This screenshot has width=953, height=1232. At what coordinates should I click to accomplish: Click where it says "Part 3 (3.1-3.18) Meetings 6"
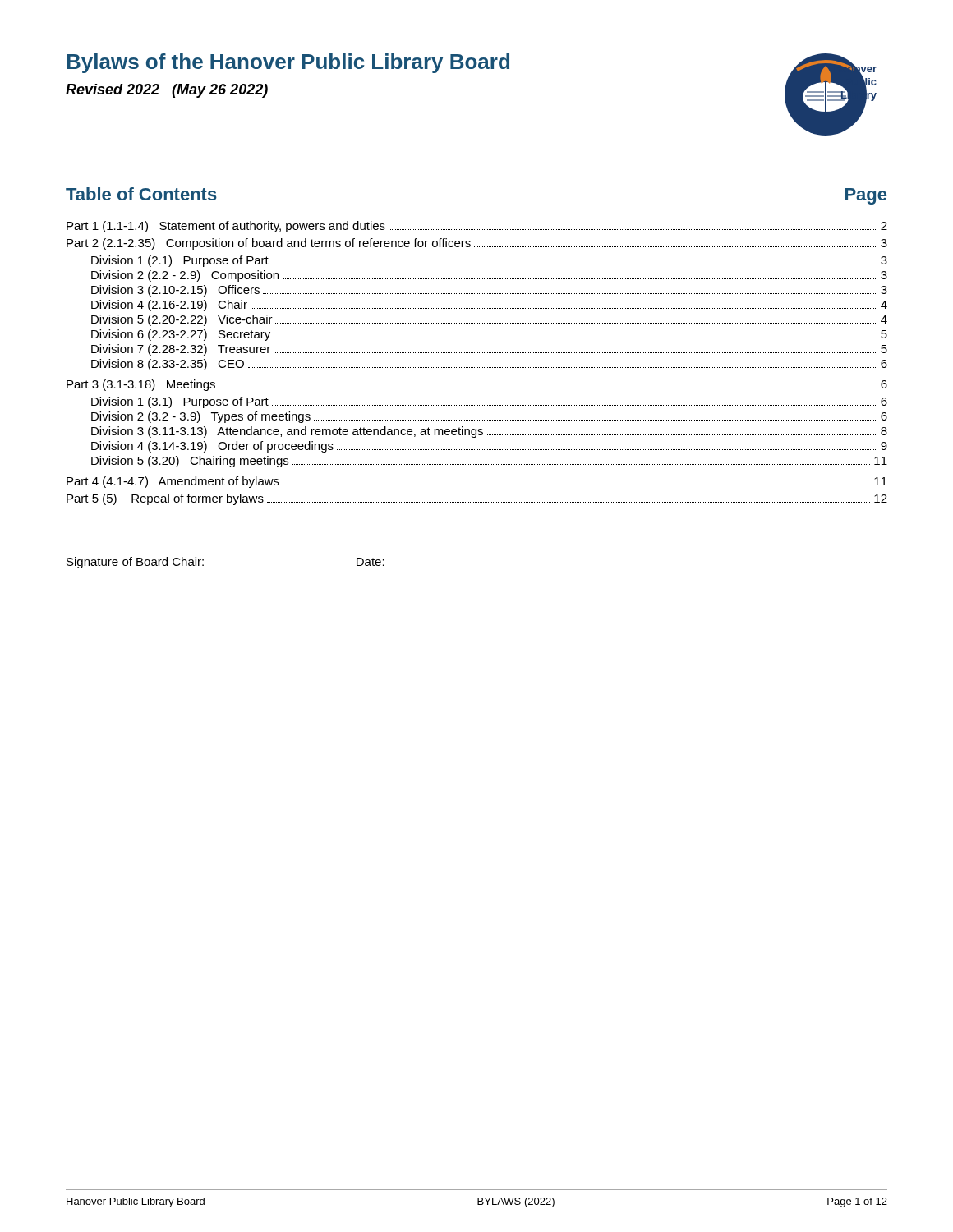click(476, 384)
